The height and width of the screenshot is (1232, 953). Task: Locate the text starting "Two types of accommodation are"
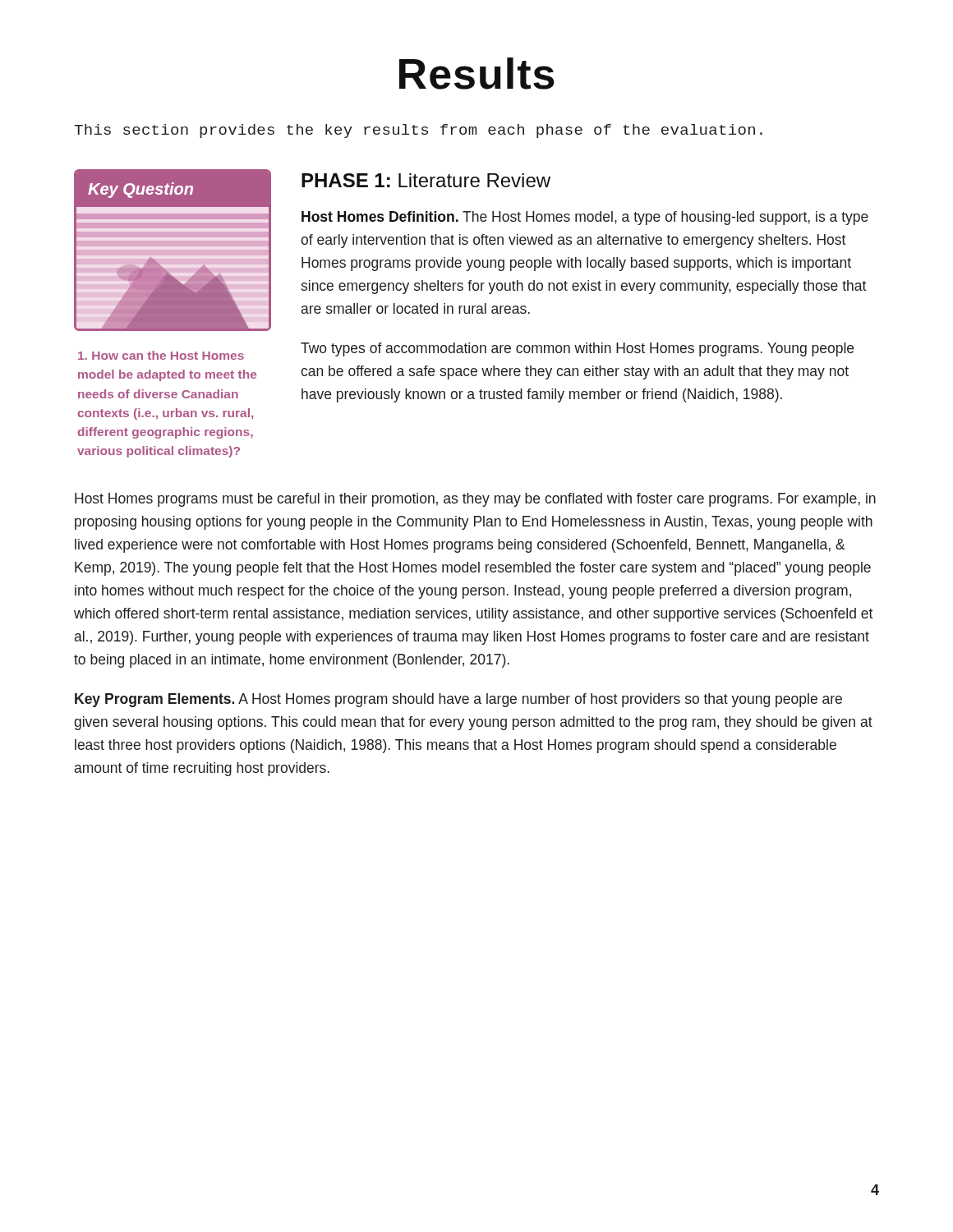(578, 371)
